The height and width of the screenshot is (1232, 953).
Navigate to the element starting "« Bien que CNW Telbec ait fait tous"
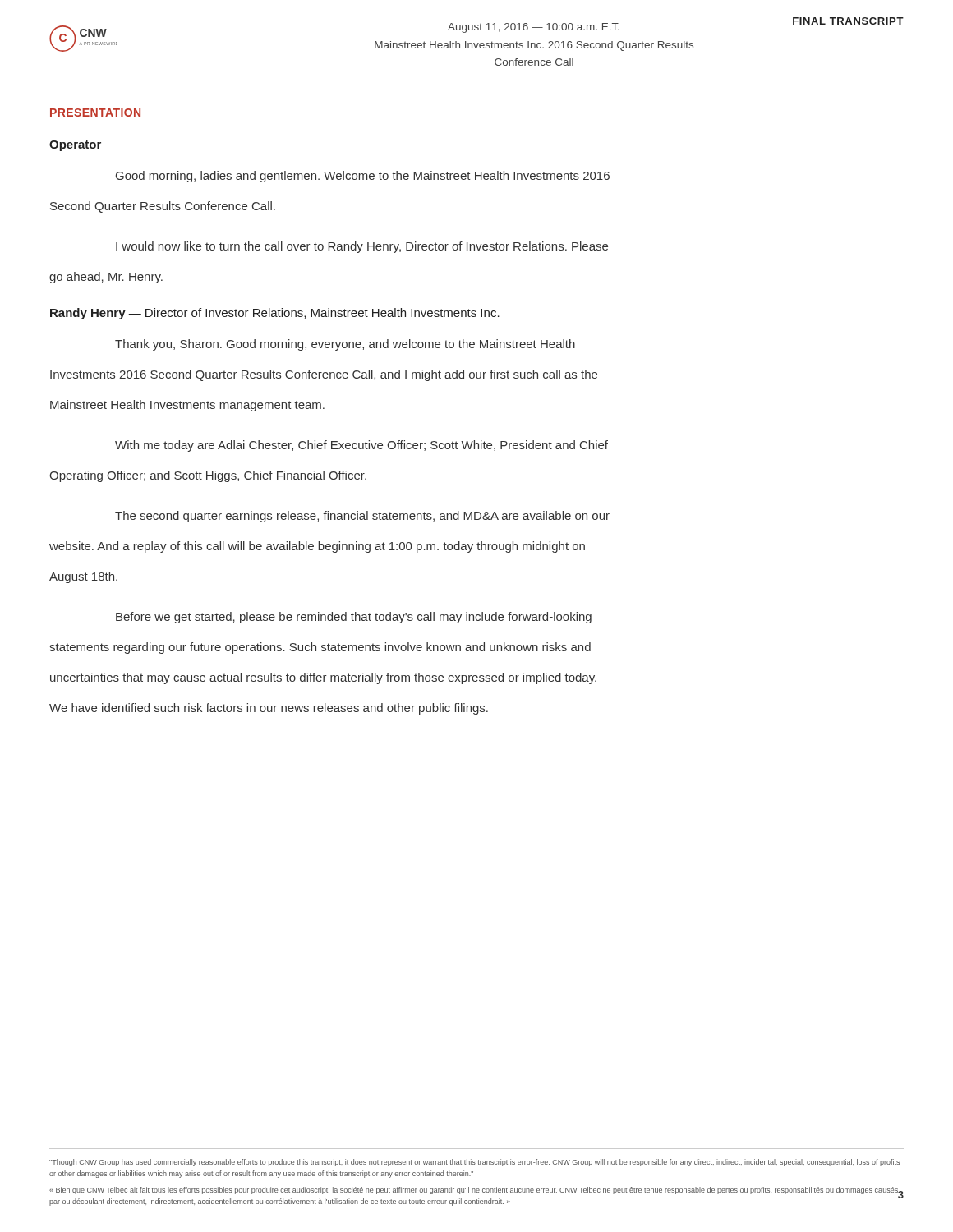pos(474,1196)
